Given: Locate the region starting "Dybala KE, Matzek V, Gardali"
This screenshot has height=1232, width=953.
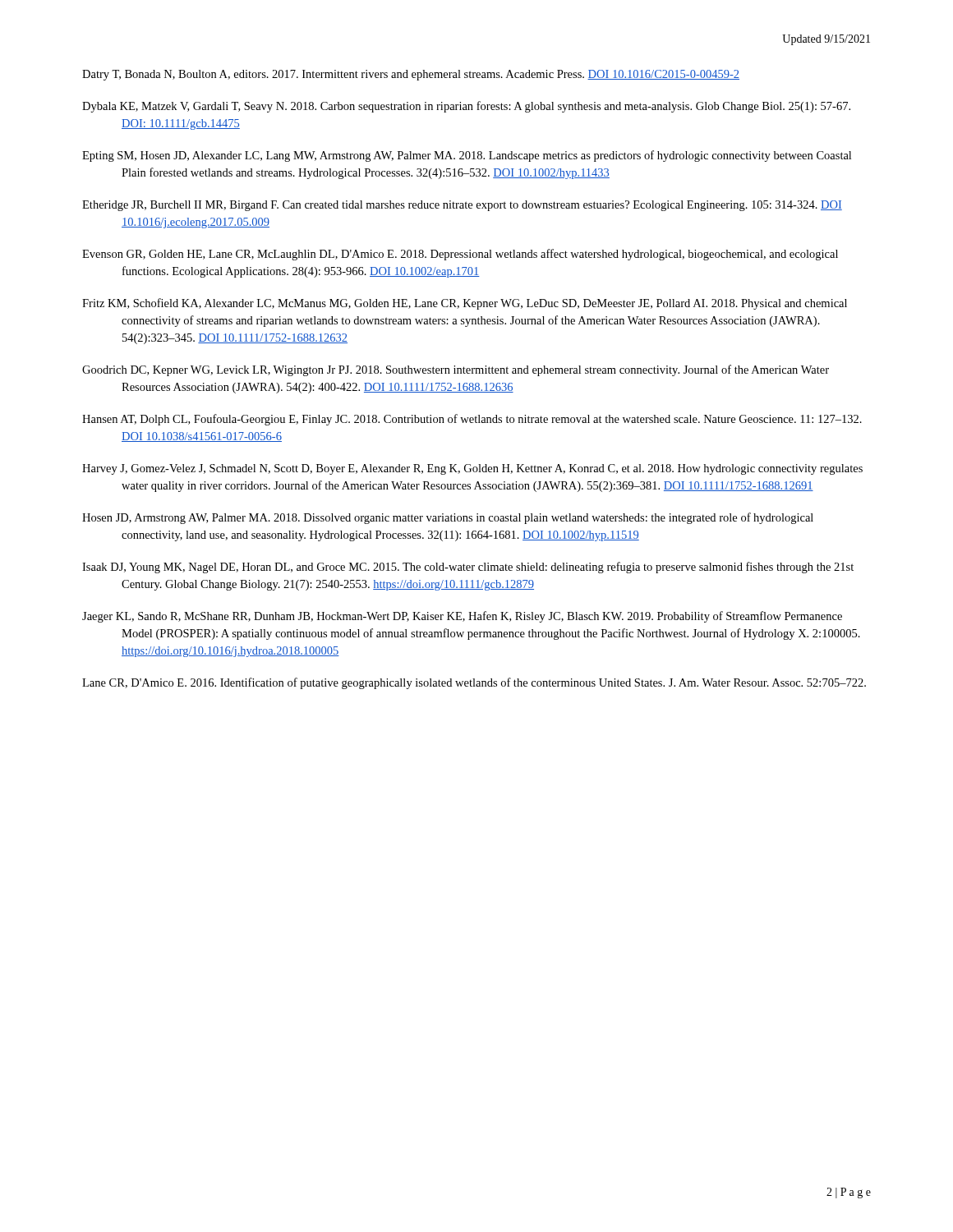Looking at the screenshot, I should 467,115.
